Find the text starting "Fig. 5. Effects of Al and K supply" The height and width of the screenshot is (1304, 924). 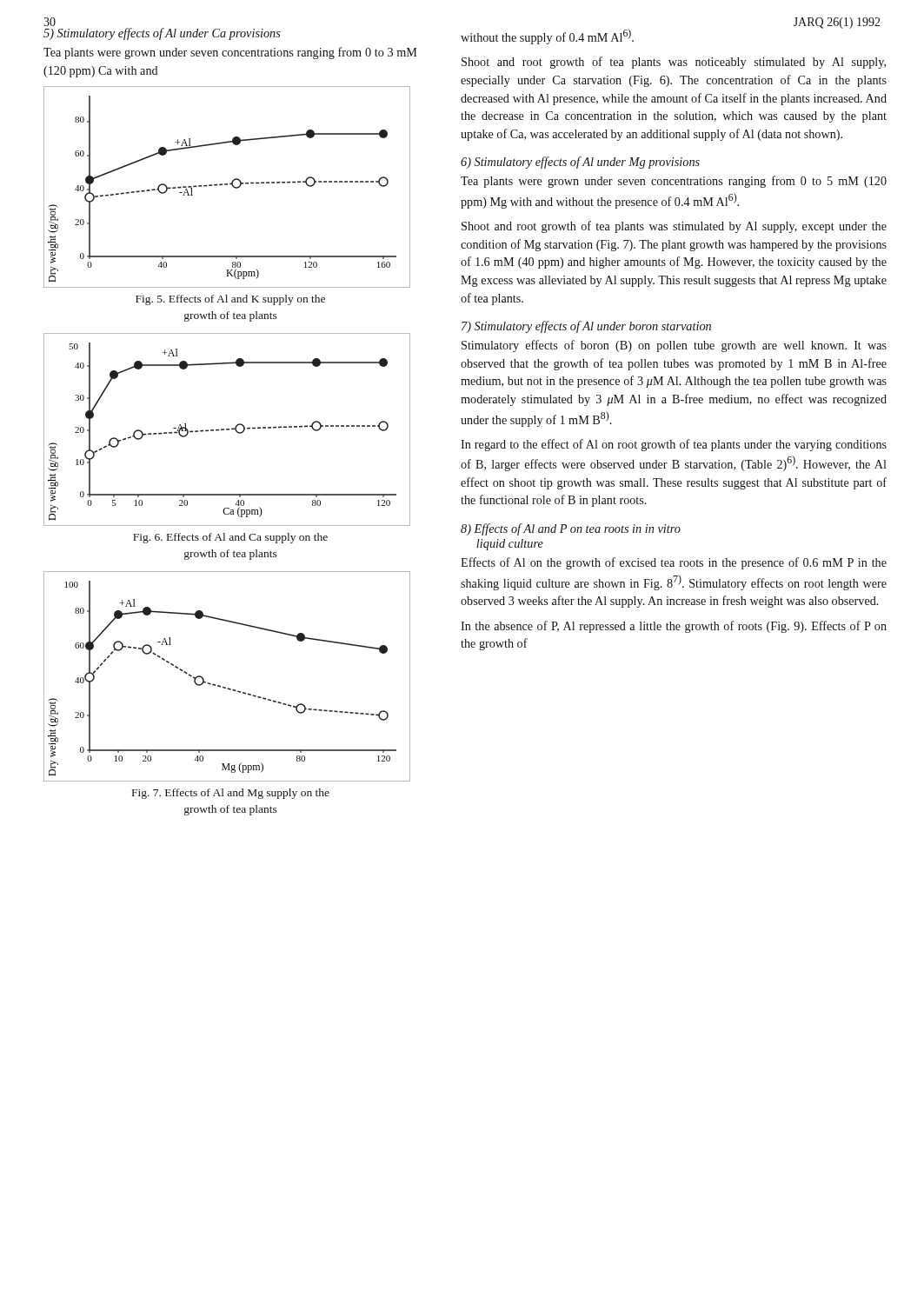(230, 307)
